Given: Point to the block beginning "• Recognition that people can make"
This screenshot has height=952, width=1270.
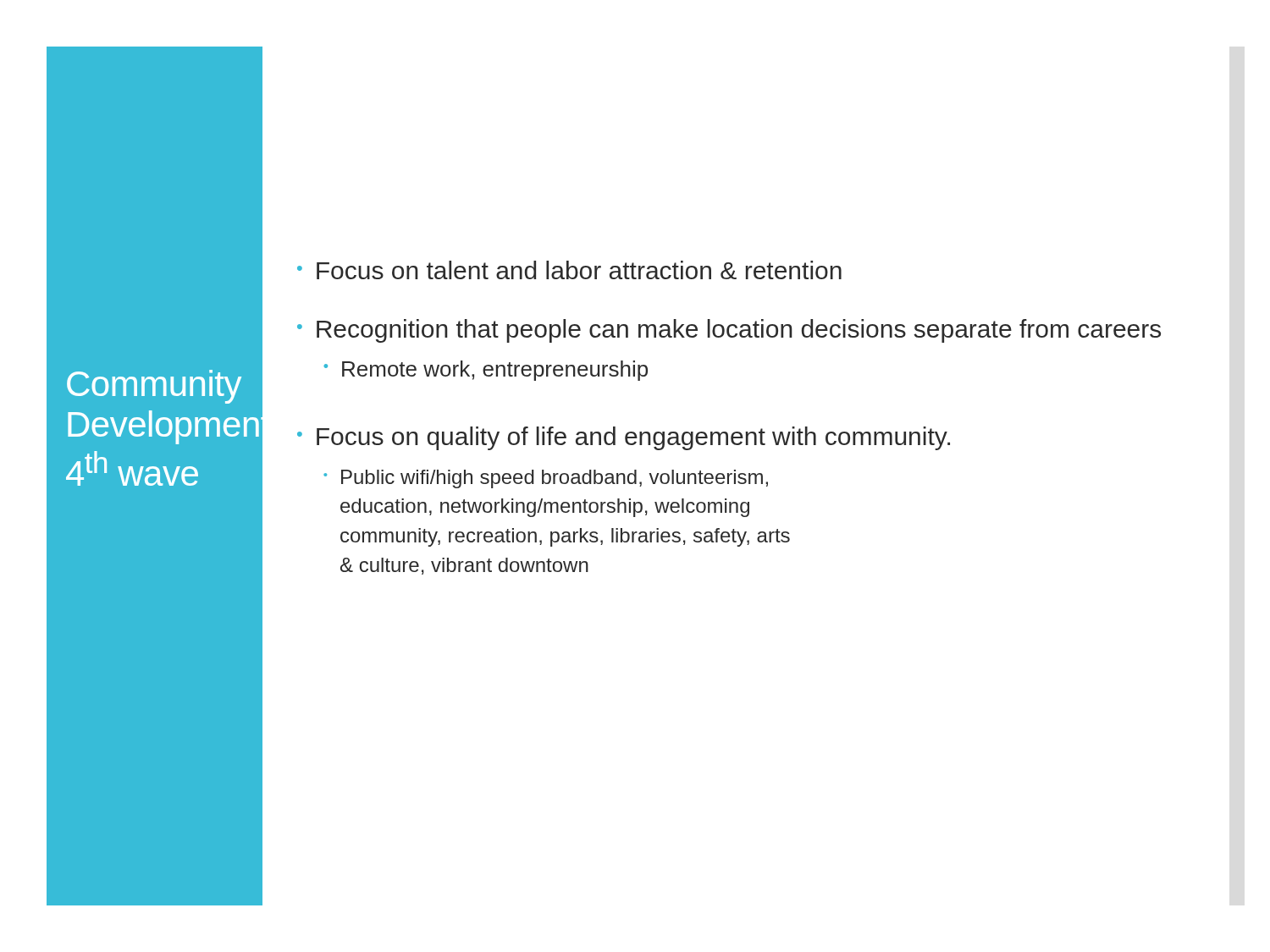Looking at the screenshot, I should pyautogui.click(x=729, y=331).
